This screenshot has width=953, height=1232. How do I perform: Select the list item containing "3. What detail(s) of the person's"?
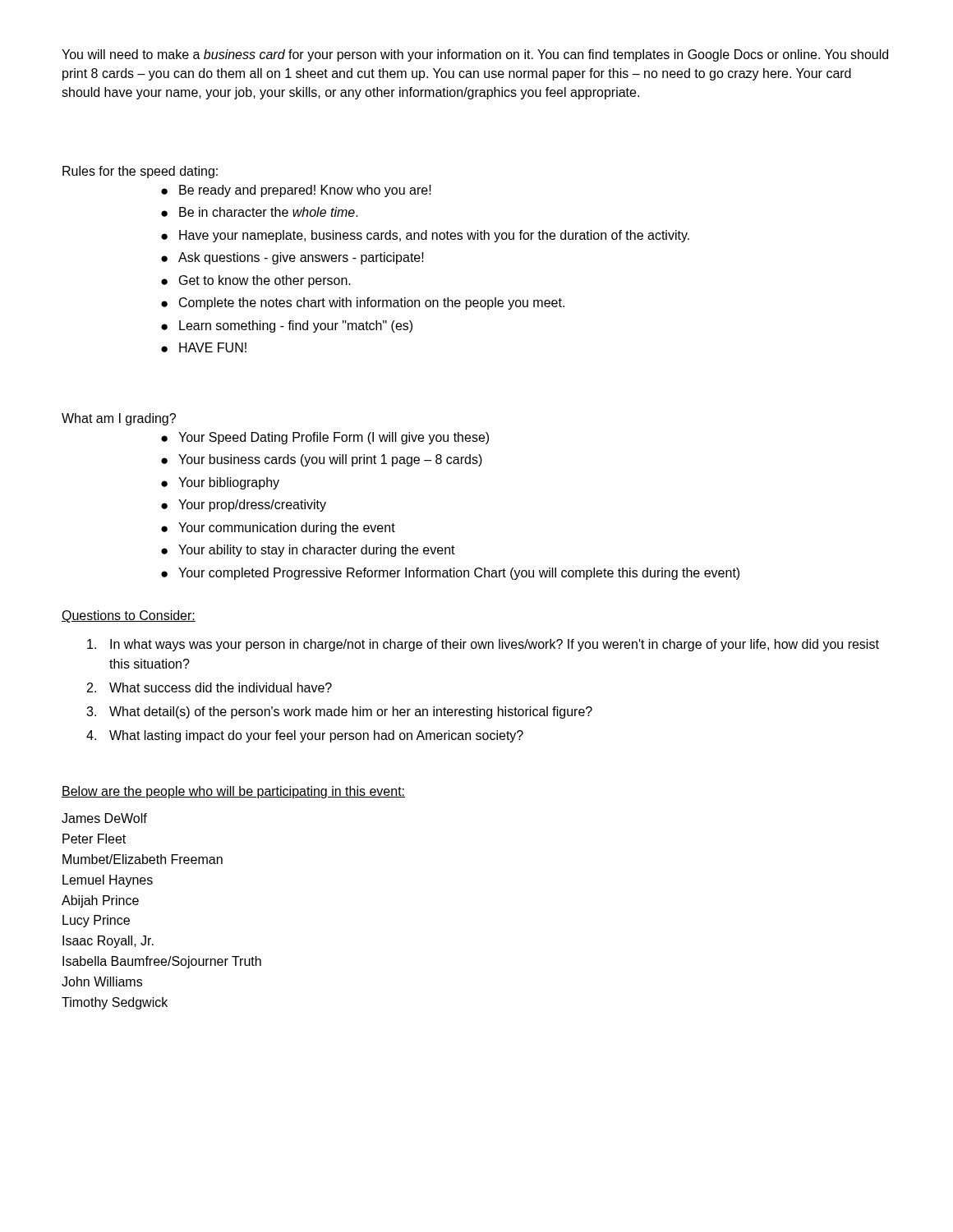(339, 712)
